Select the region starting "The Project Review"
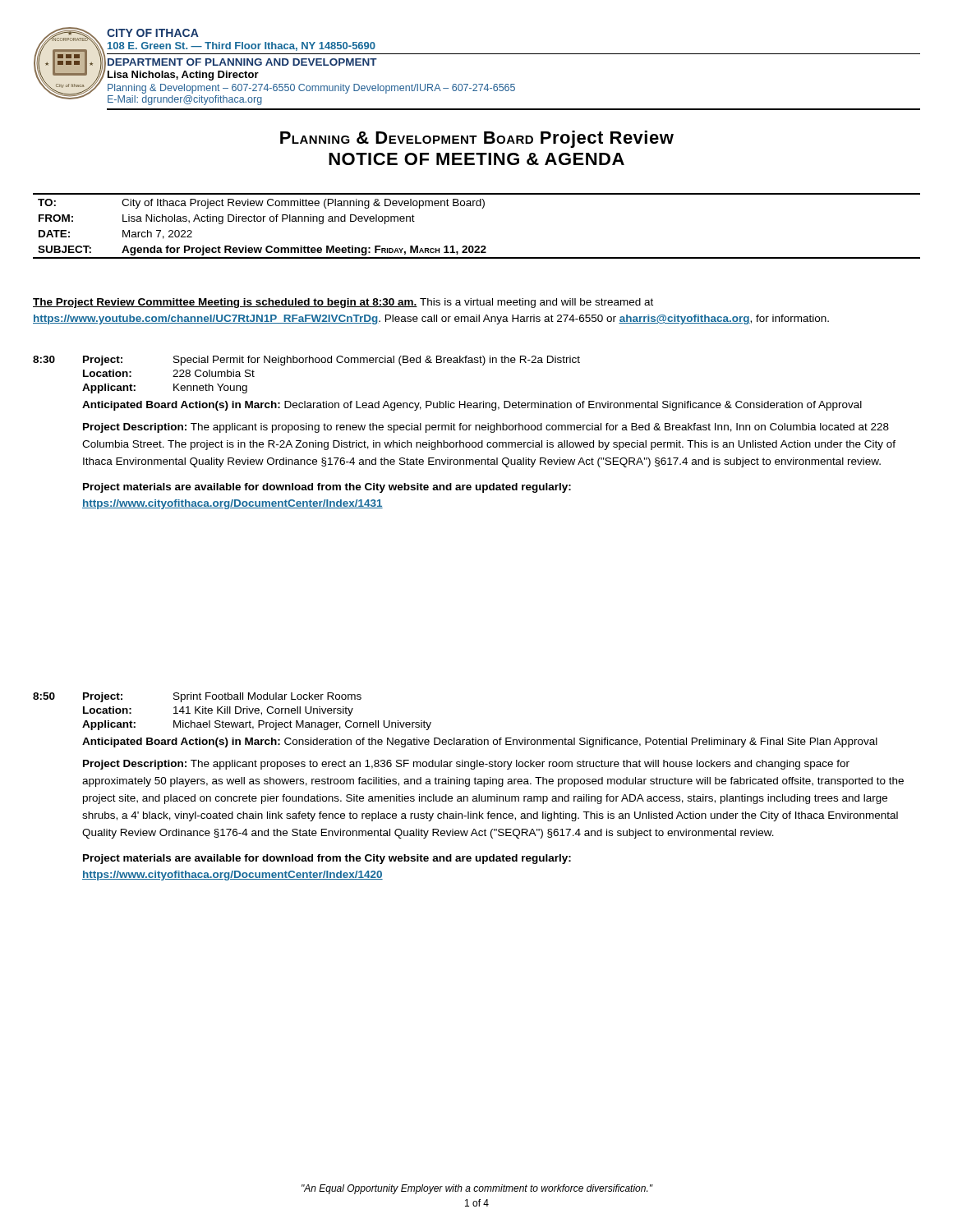This screenshot has height=1232, width=953. coord(431,310)
